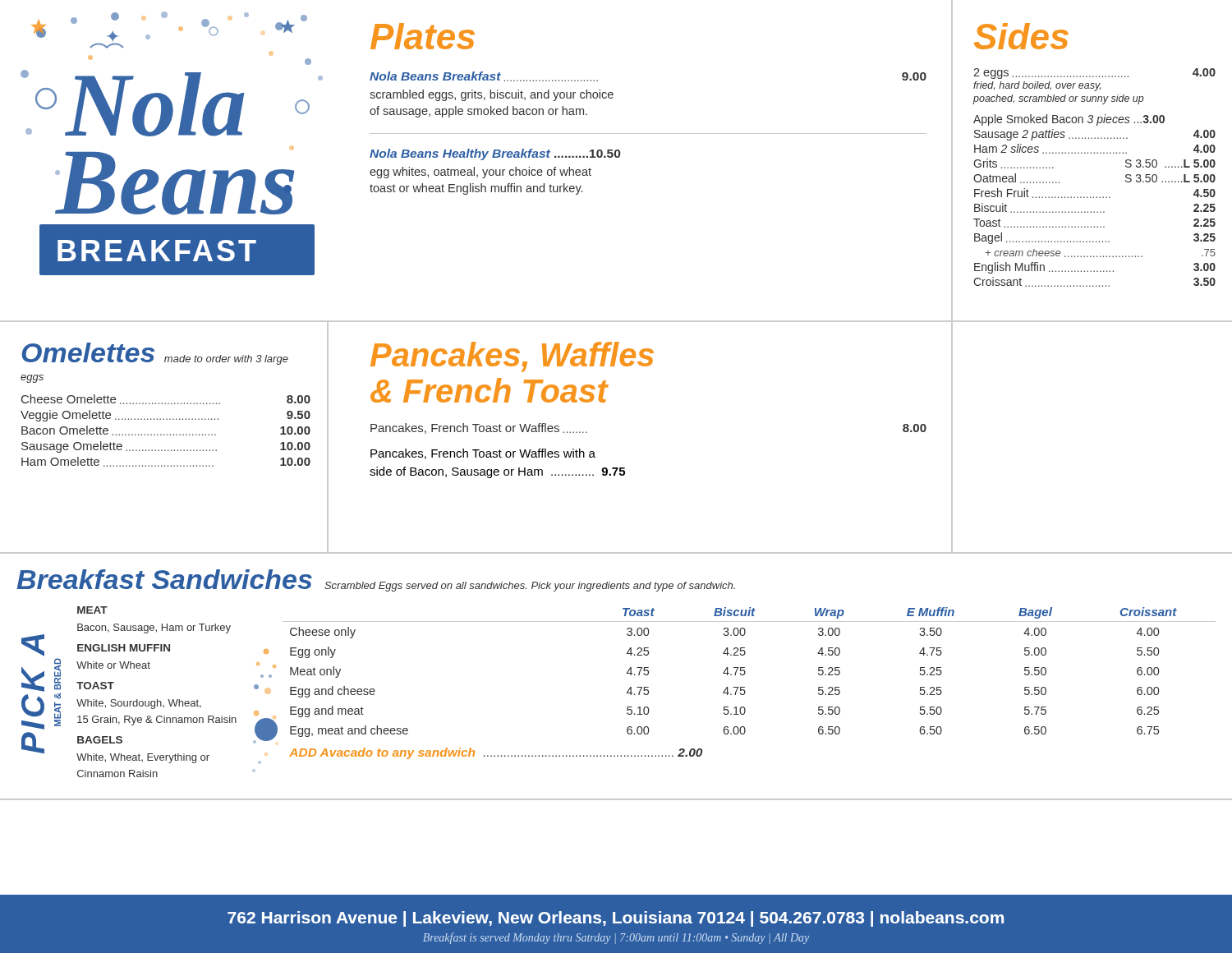Screen dimensions: 953x1232
Task: Click on the logo
Action: [x=168, y=158]
